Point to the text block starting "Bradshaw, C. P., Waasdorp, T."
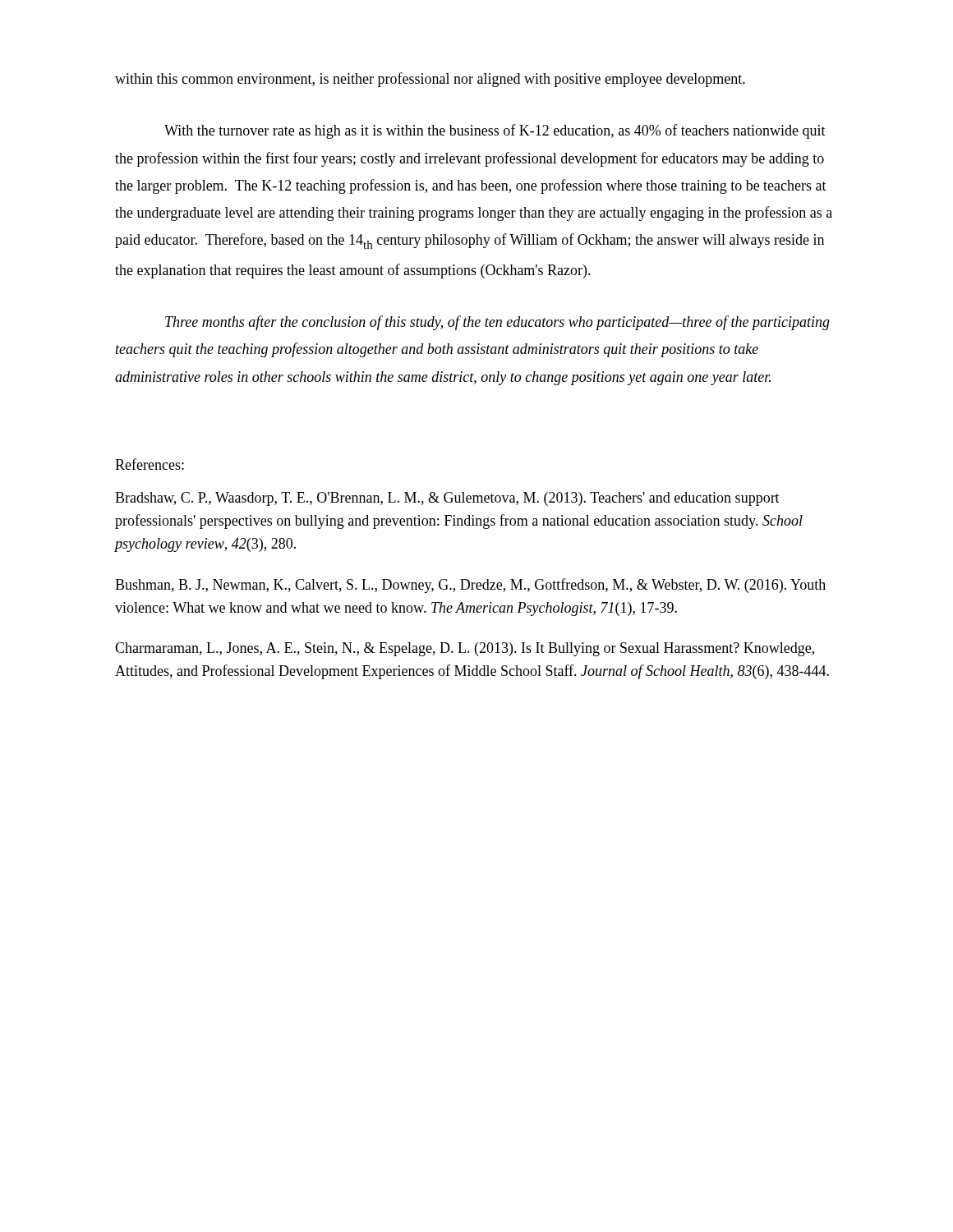Image resolution: width=953 pixels, height=1232 pixels. pos(459,521)
